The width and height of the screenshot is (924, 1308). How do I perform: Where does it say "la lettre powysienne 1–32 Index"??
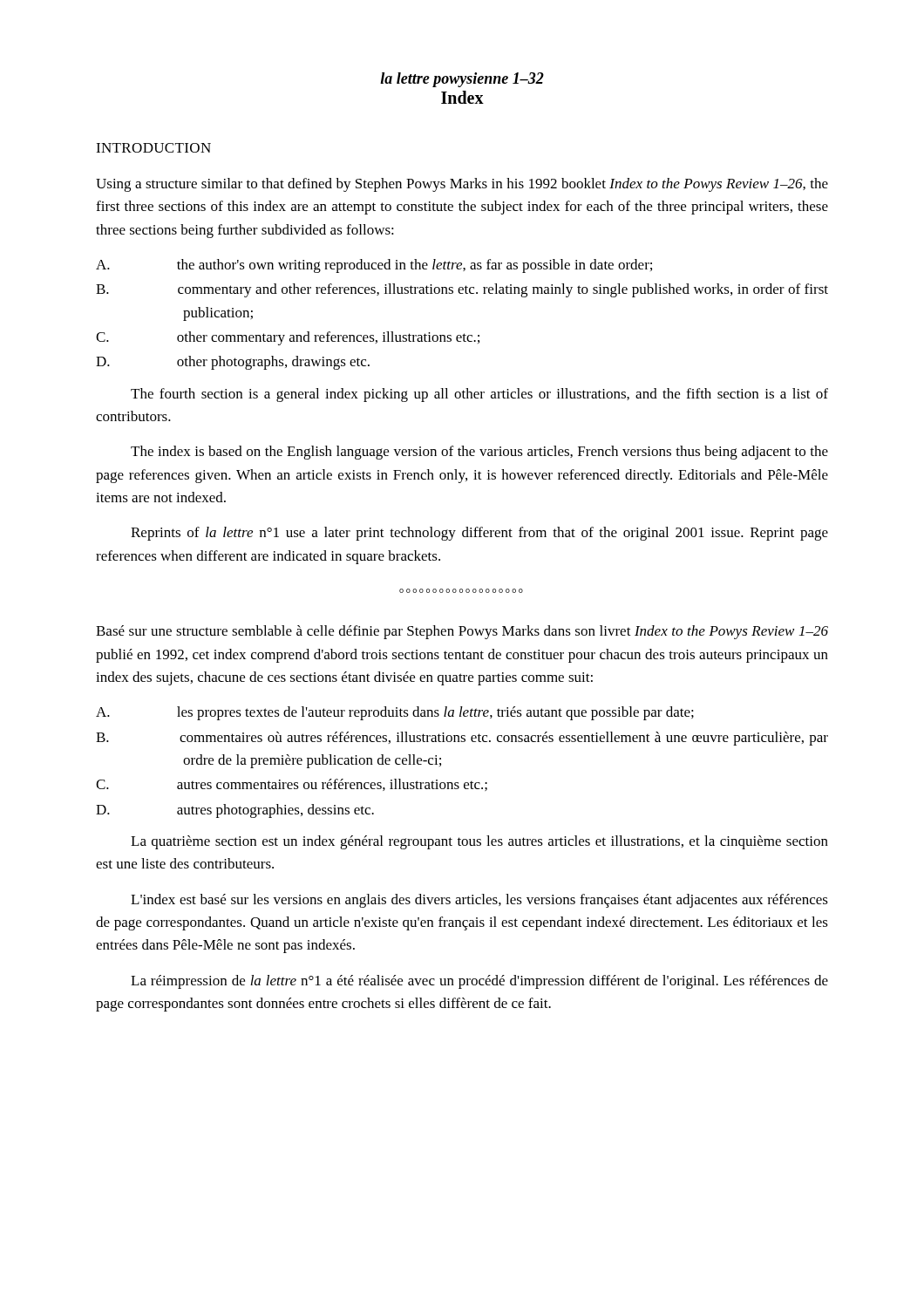[x=462, y=89]
